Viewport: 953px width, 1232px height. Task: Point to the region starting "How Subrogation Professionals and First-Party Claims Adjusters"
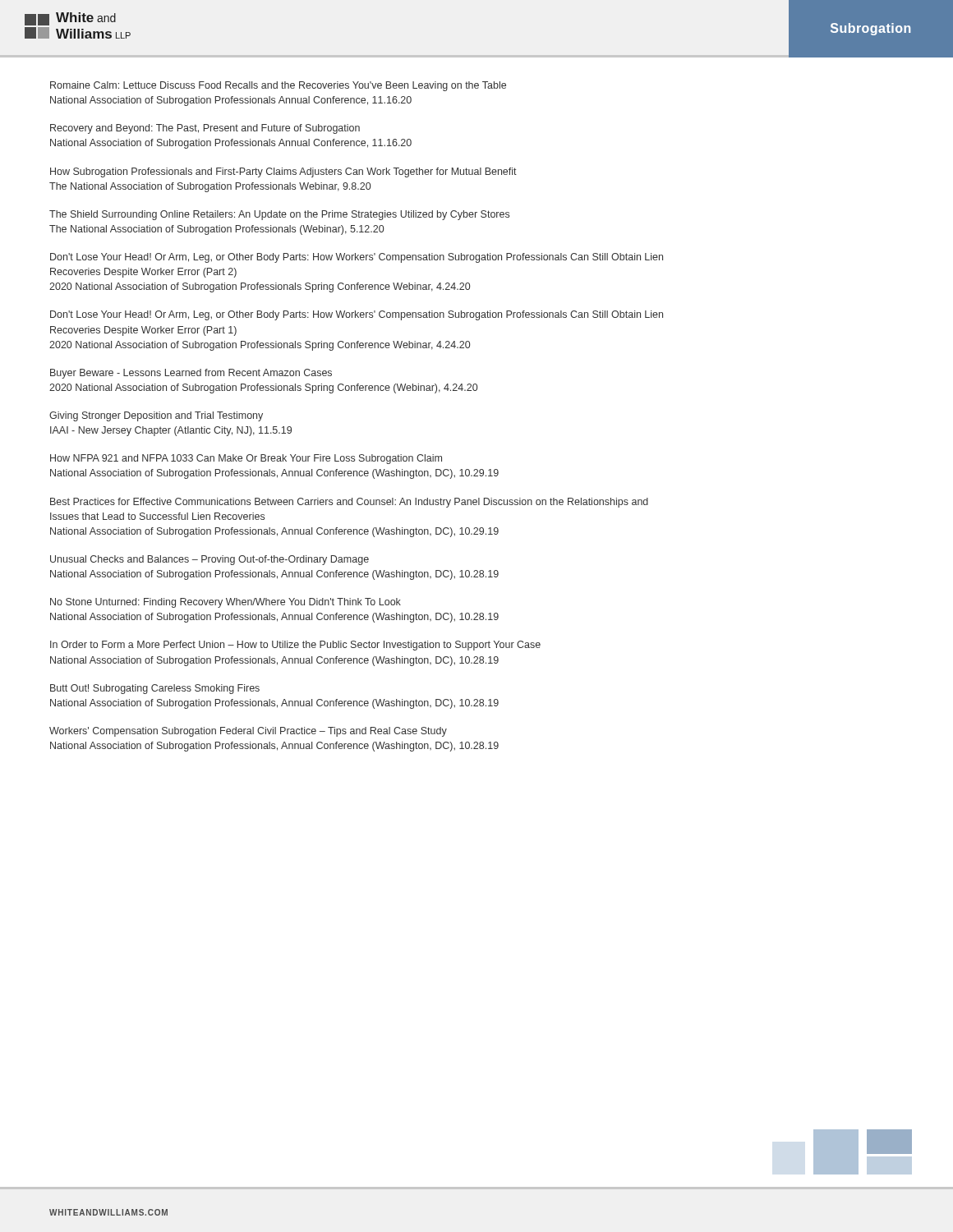pos(476,179)
